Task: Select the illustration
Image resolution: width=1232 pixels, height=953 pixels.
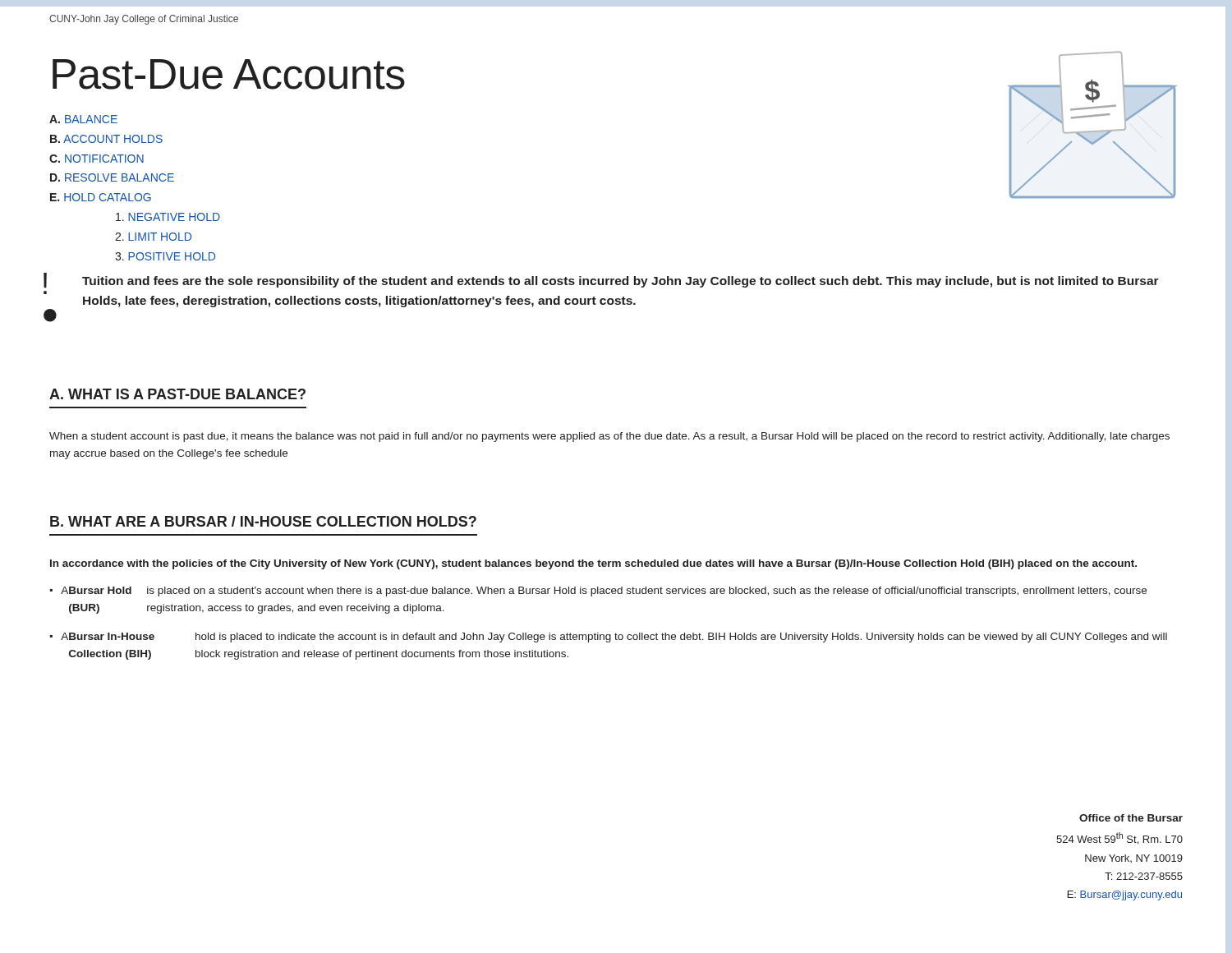Action: click(1092, 125)
